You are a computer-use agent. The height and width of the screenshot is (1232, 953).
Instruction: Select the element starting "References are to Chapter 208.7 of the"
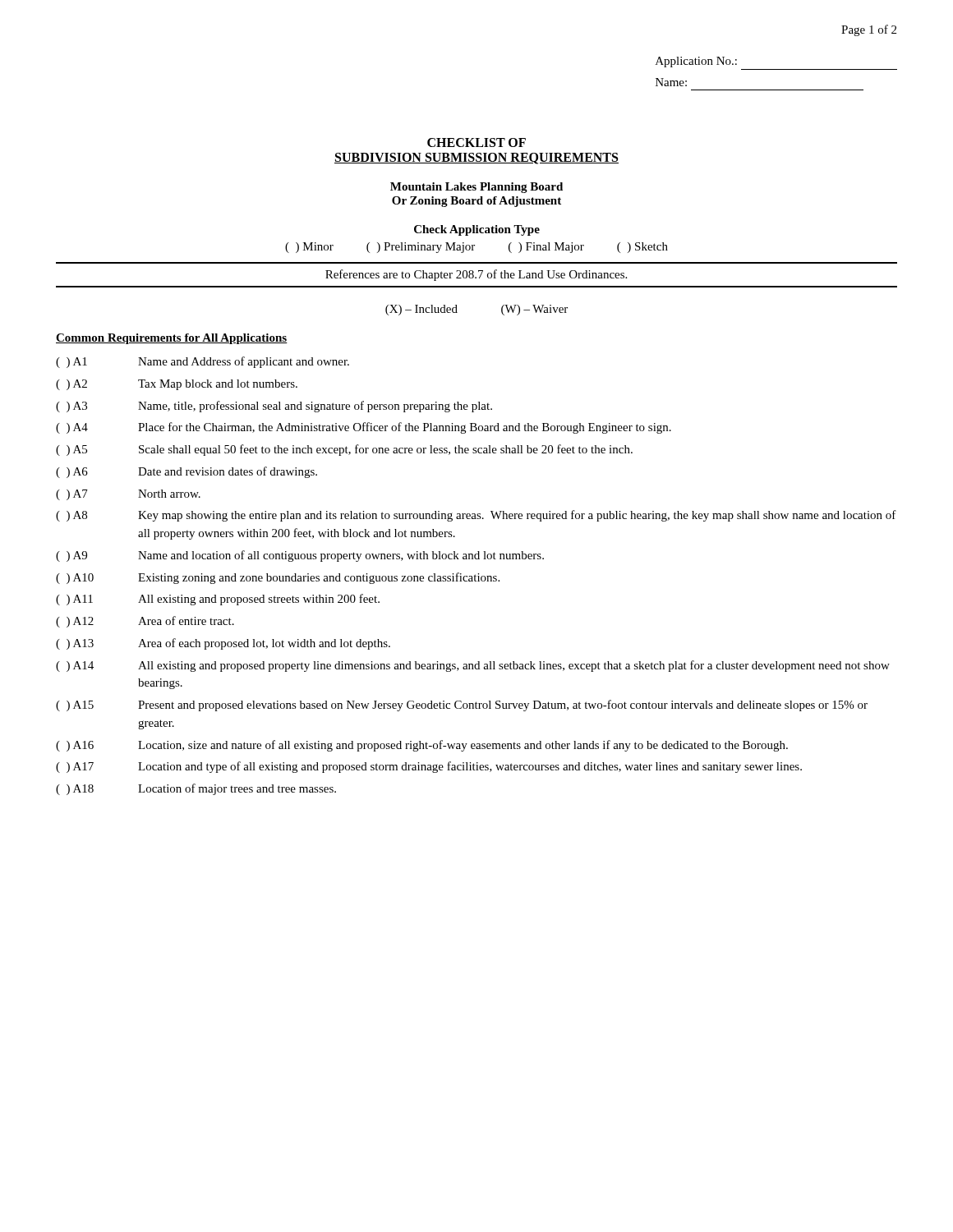[x=476, y=274]
